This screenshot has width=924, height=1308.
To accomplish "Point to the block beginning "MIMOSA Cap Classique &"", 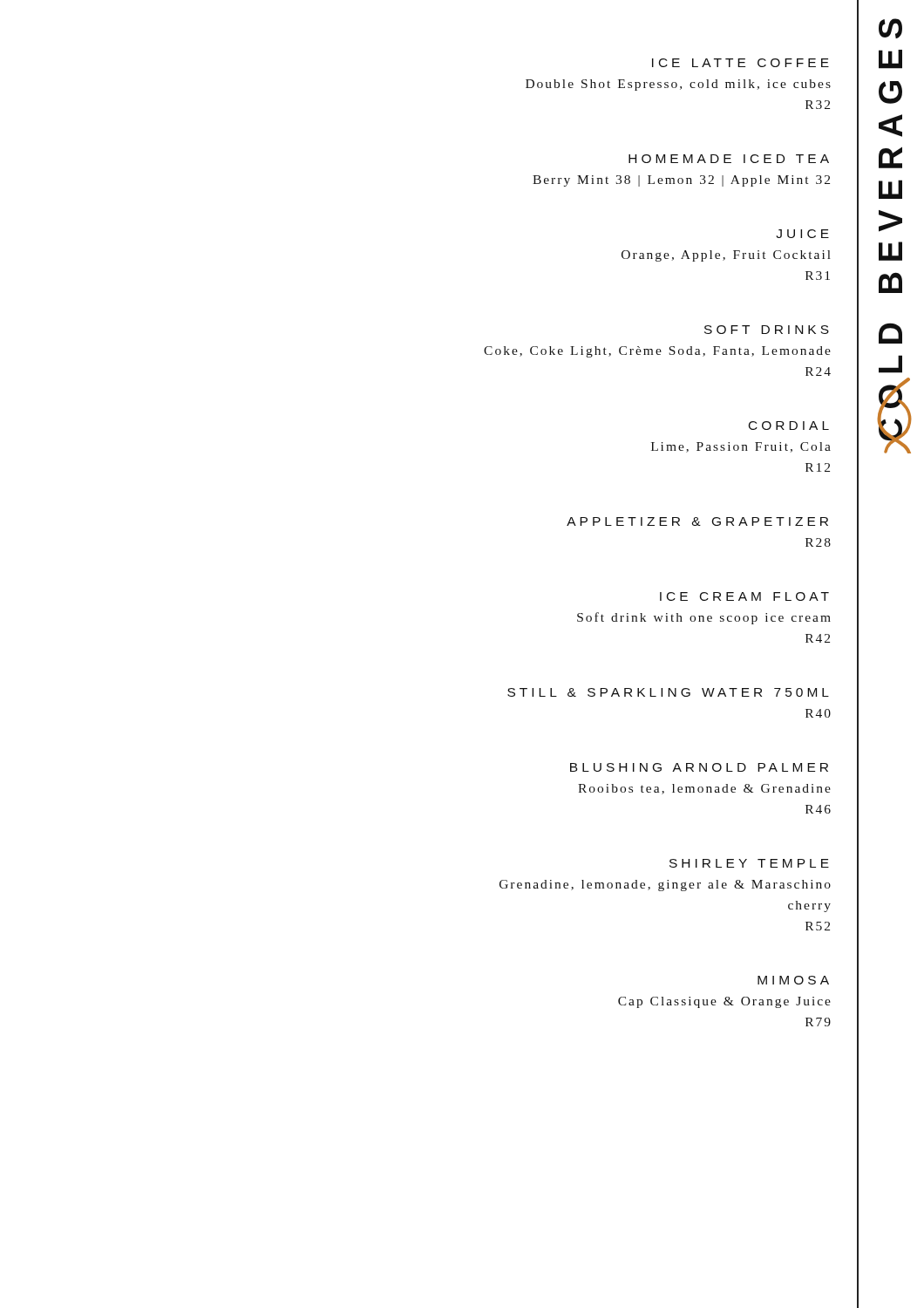I will click(x=793, y=980).
